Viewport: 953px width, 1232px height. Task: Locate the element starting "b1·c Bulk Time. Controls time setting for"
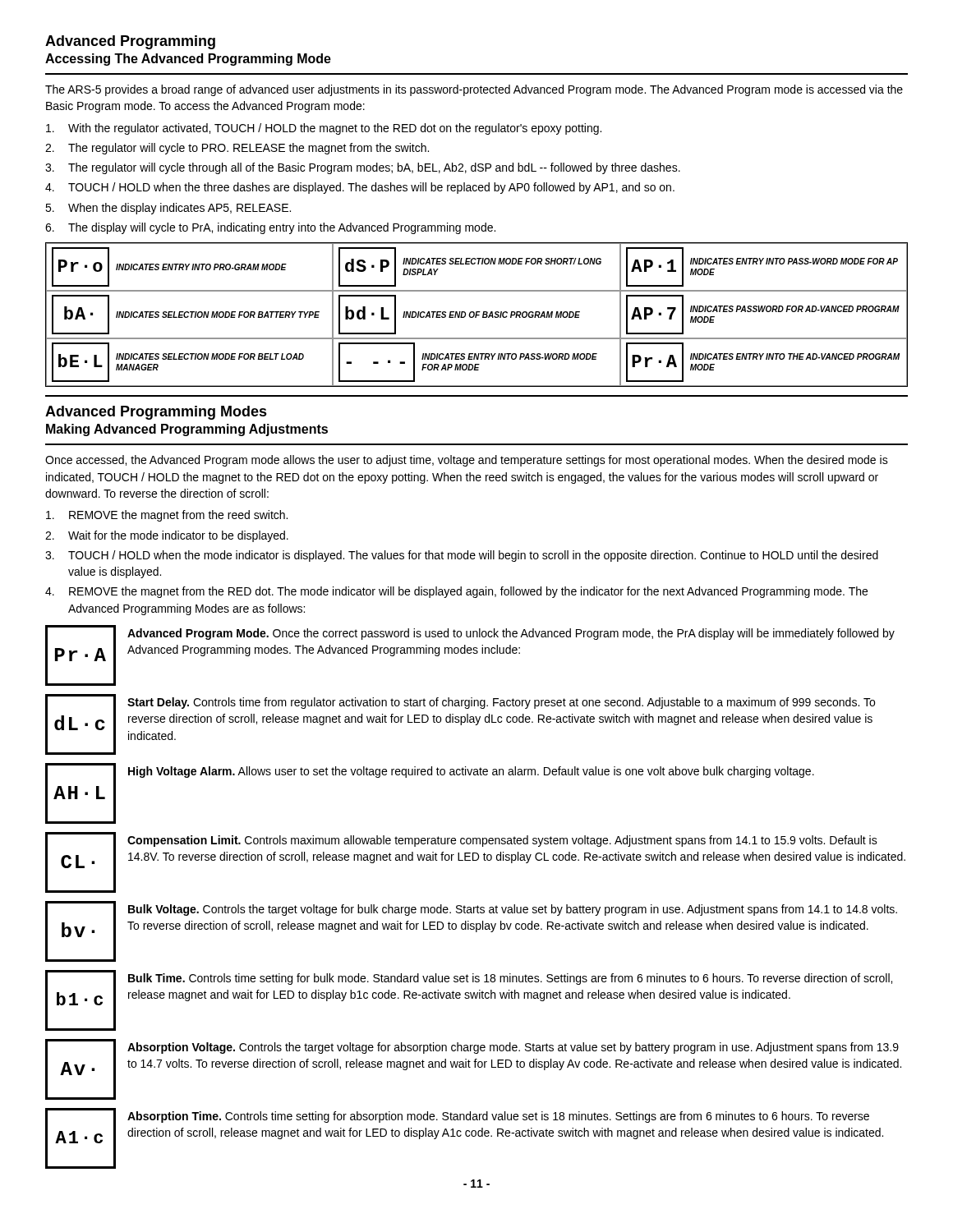tap(476, 1000)
